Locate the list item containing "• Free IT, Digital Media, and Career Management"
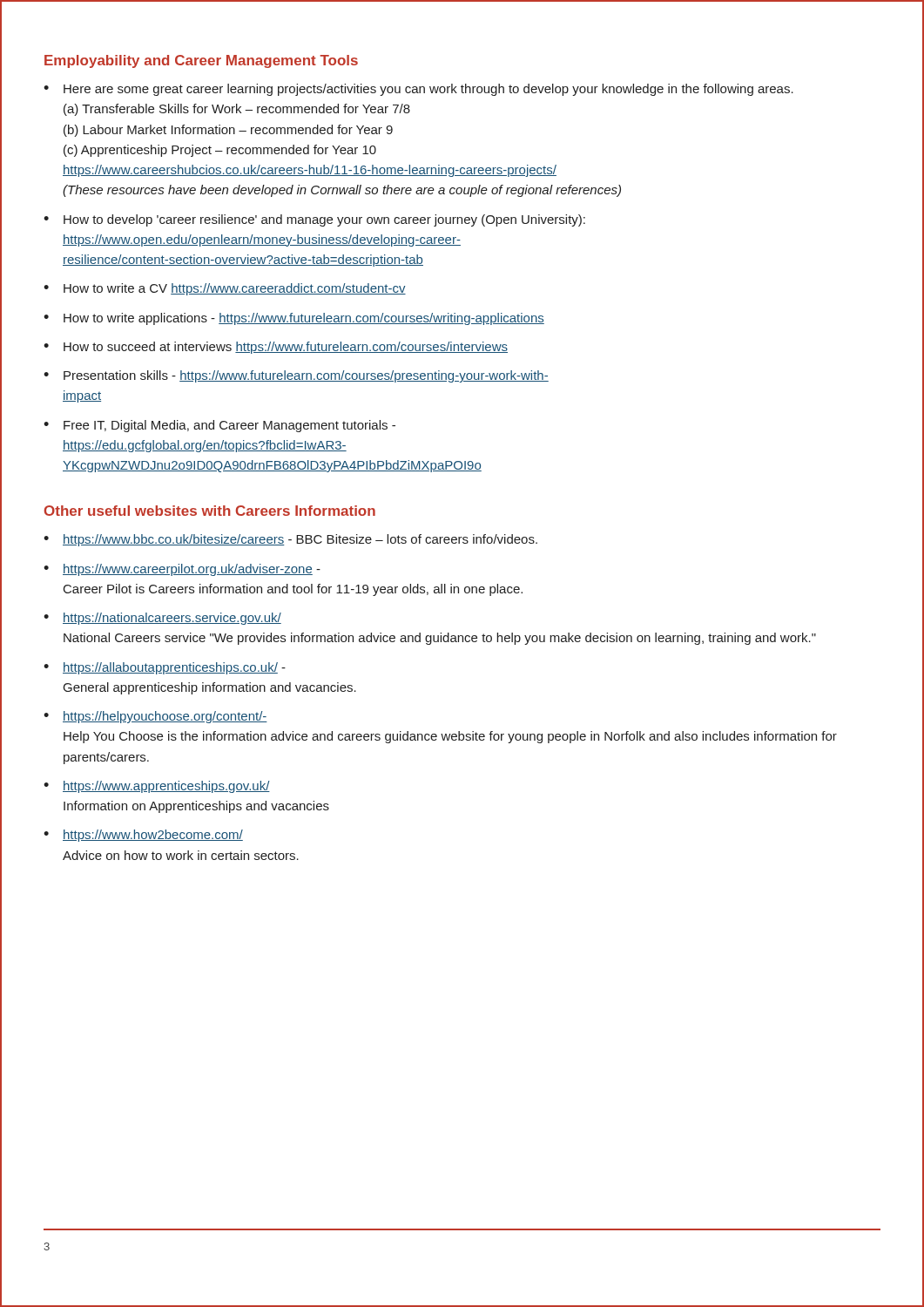 (x=219, y=426)
